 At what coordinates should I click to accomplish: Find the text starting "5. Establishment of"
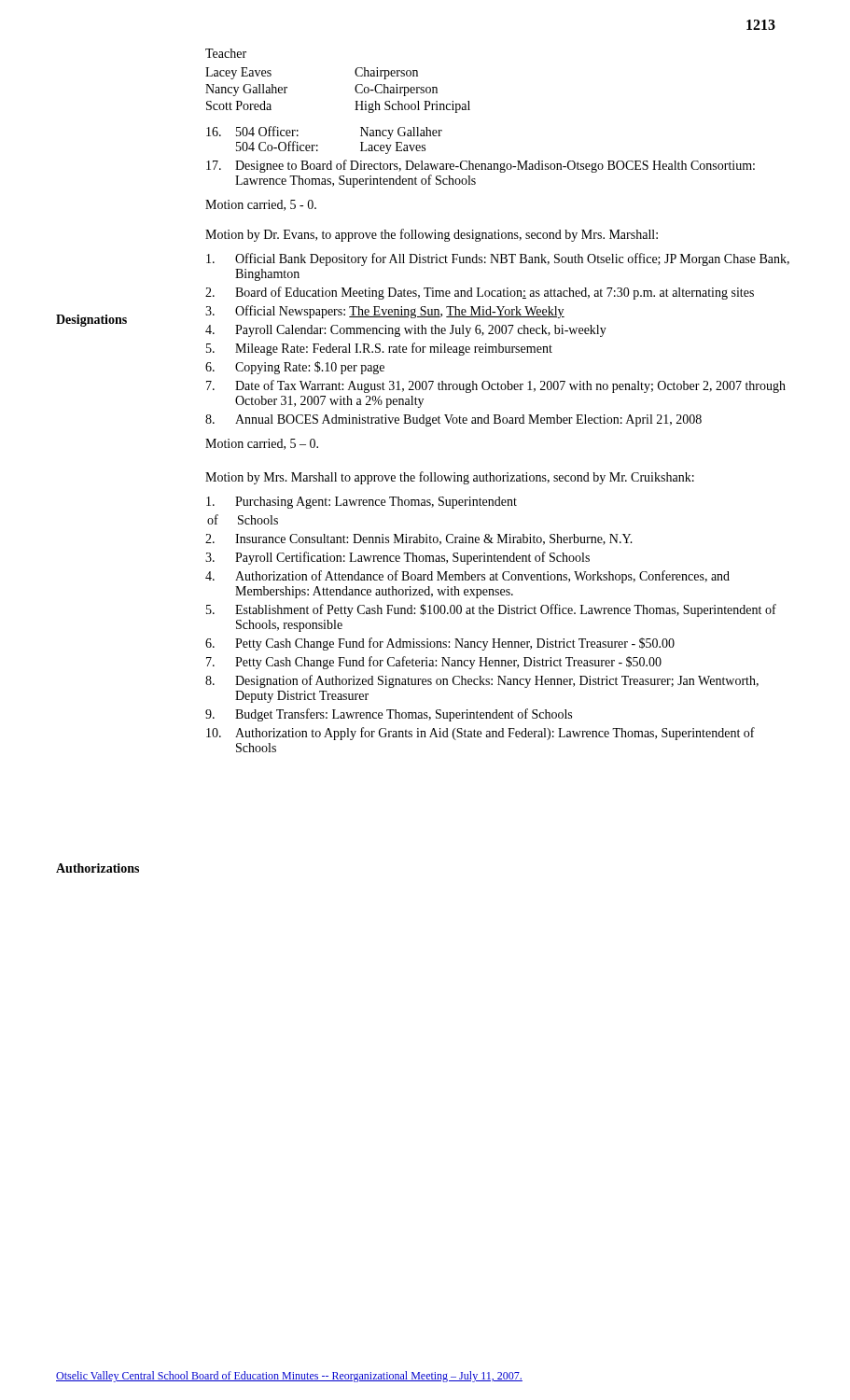[500, 618]
